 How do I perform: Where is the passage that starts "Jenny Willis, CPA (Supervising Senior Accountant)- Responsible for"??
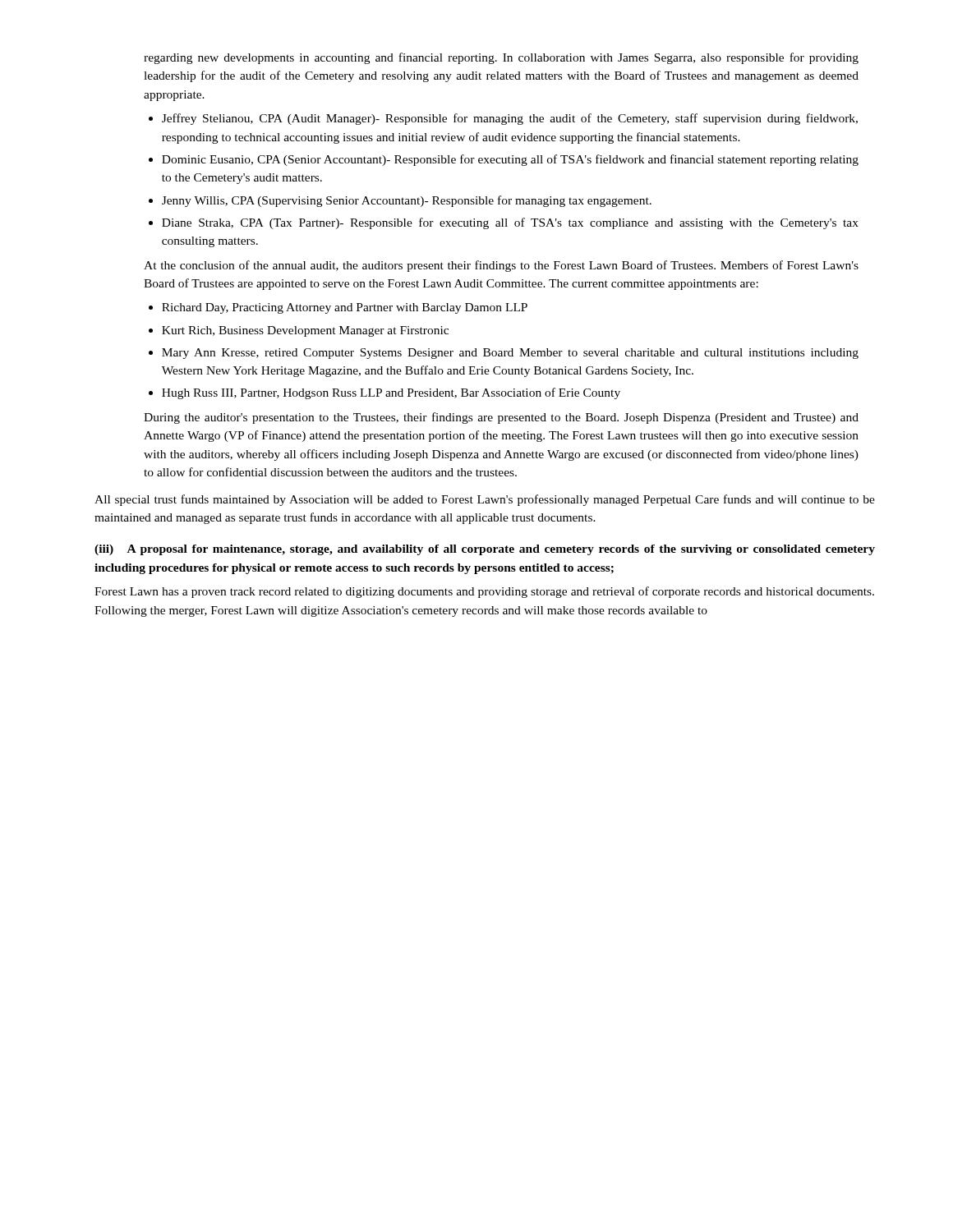click(x=510, y=200)
